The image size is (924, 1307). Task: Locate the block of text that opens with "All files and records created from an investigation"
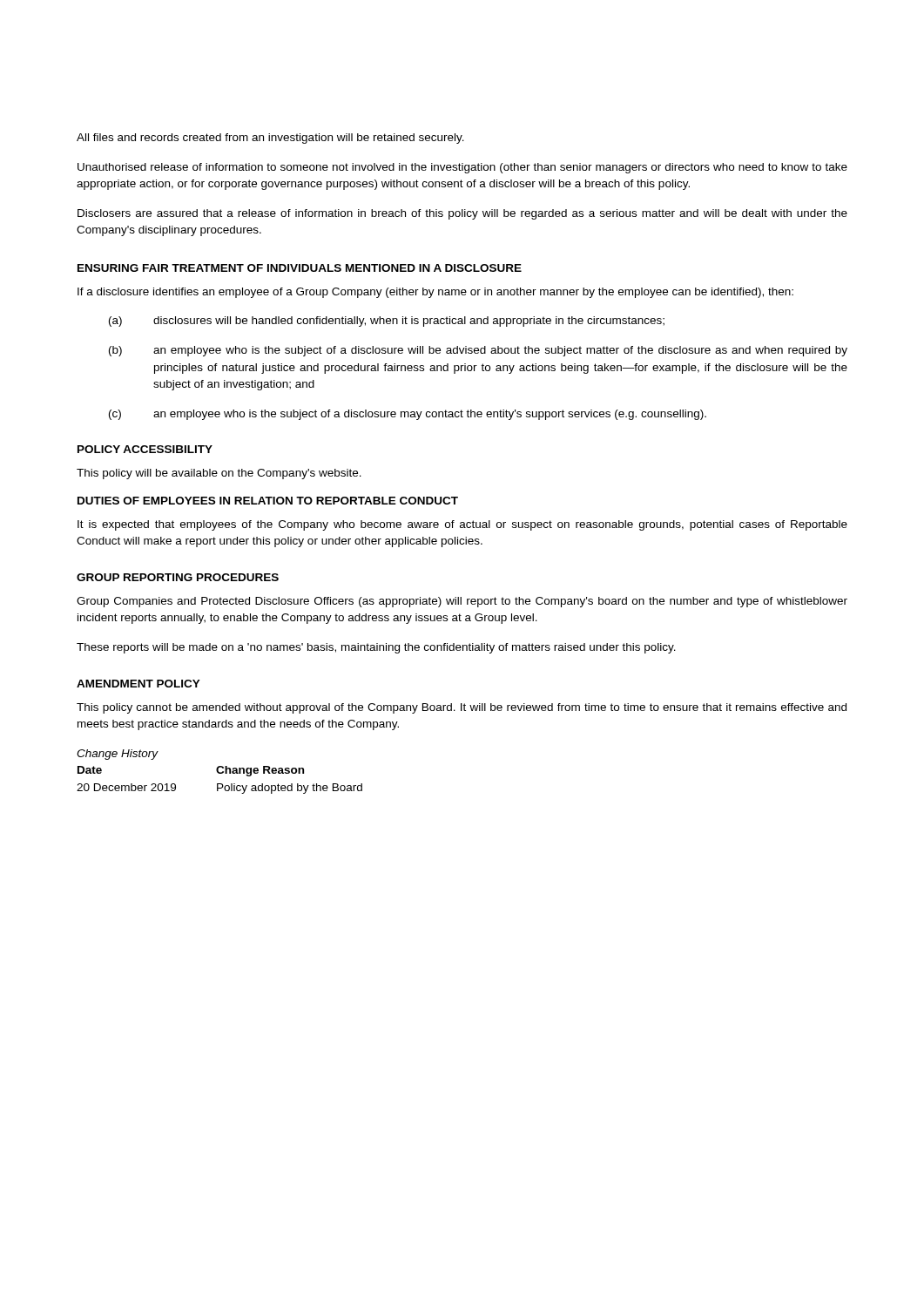click(x=271, y=137)
